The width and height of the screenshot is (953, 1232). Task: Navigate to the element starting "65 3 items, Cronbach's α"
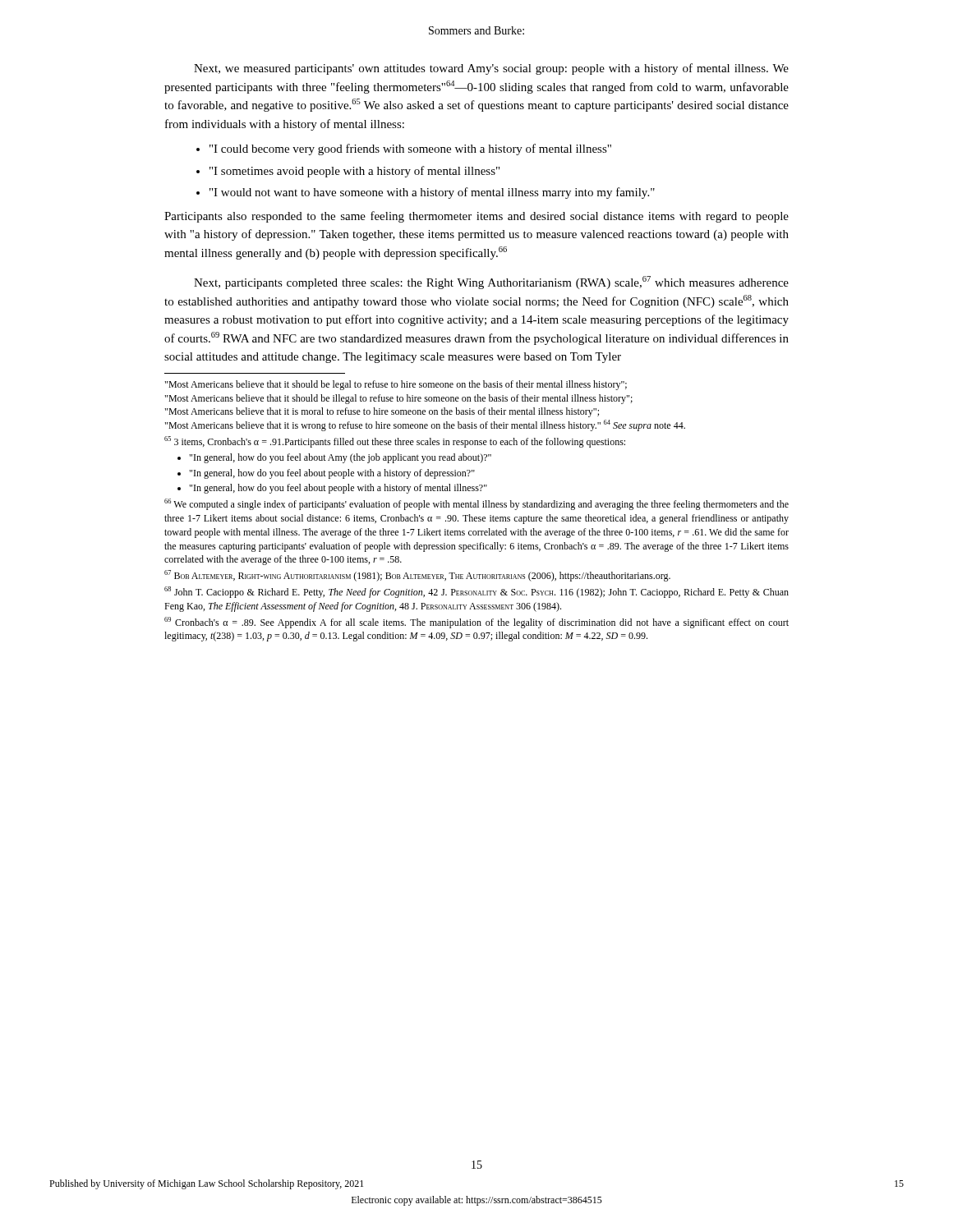(x=476, y=465)
